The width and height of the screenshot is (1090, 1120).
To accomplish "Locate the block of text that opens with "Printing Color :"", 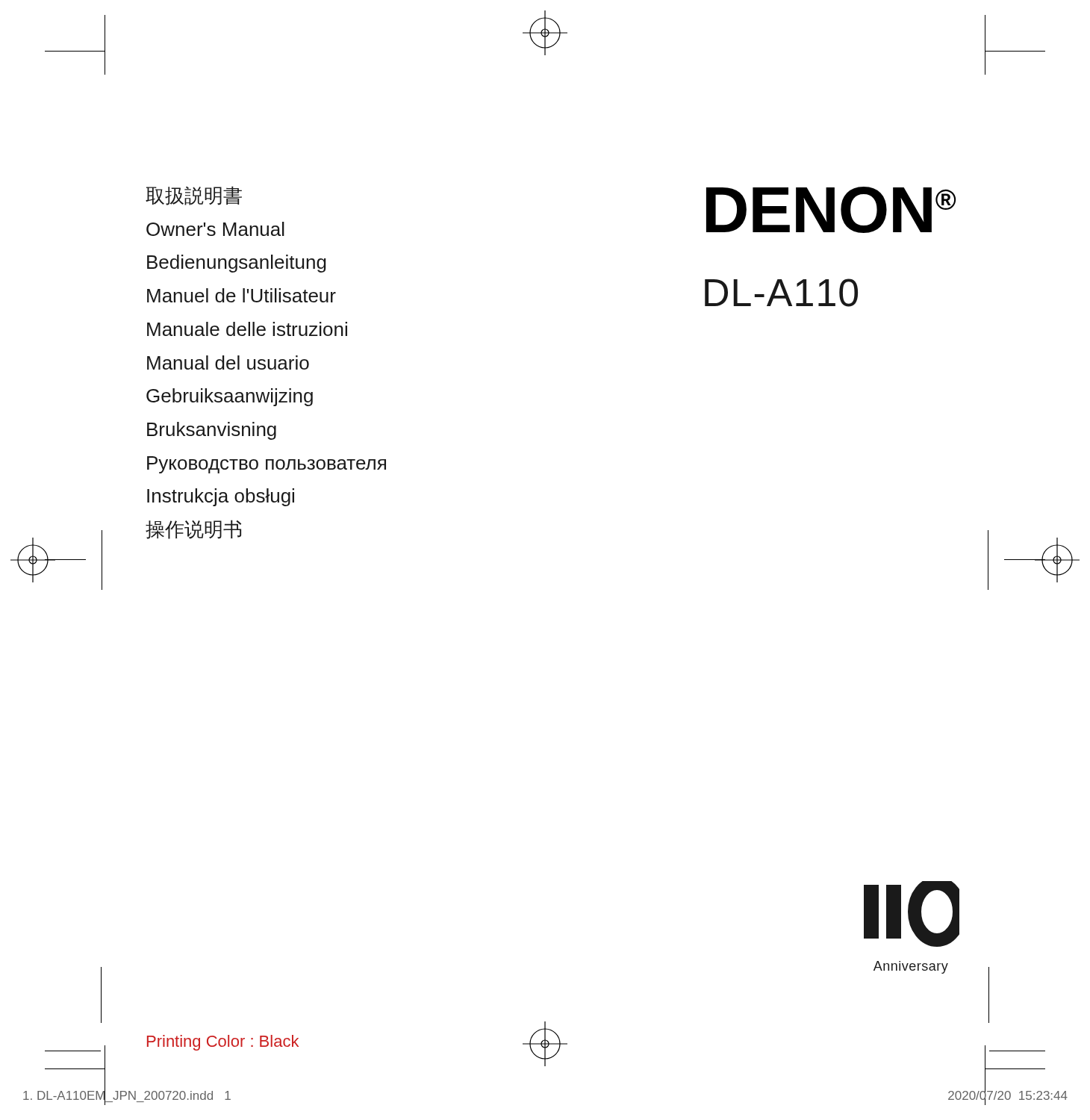I will click(x=222, y=1041).
